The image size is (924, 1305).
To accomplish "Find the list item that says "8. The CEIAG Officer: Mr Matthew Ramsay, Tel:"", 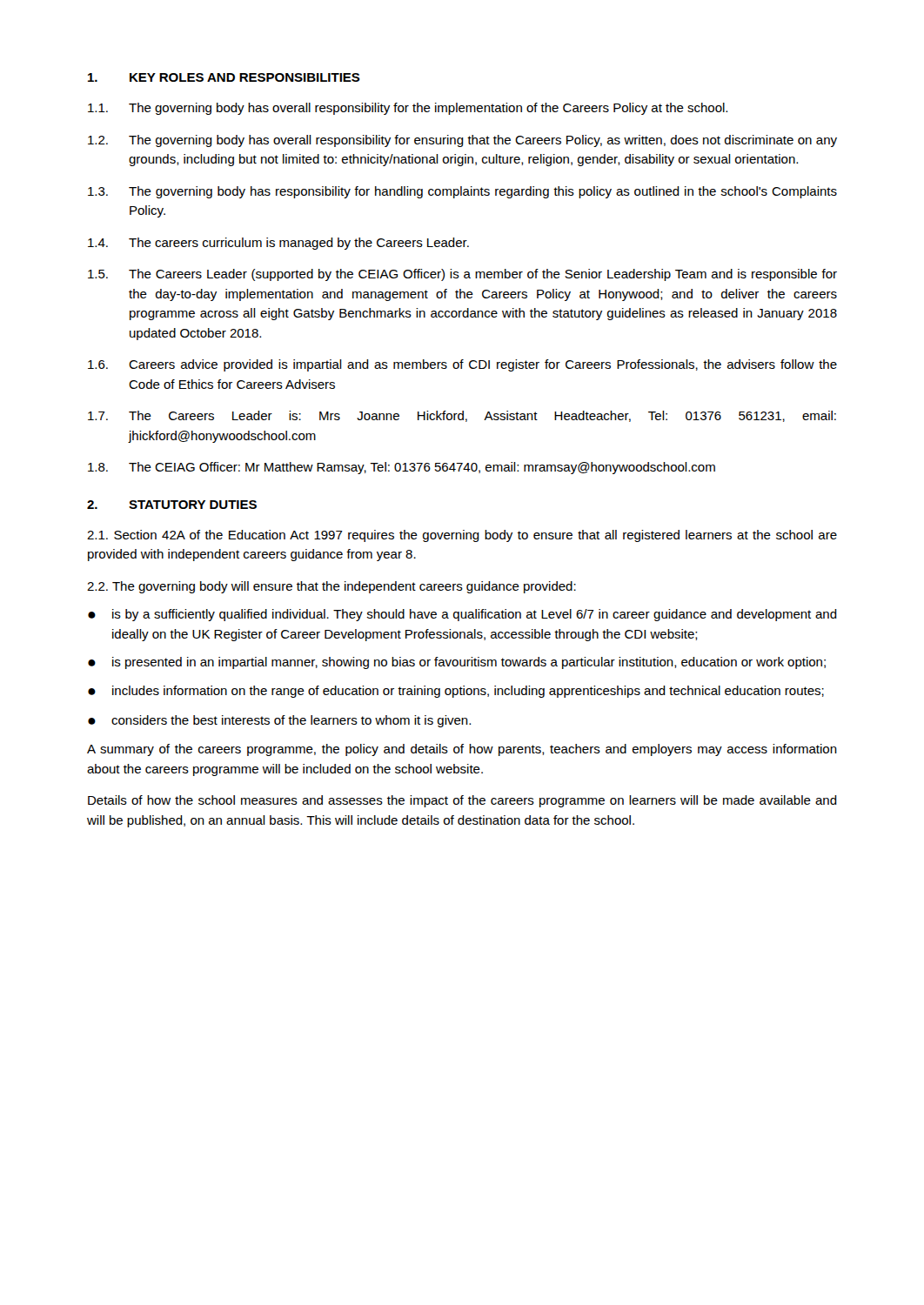I will point(462,467).
